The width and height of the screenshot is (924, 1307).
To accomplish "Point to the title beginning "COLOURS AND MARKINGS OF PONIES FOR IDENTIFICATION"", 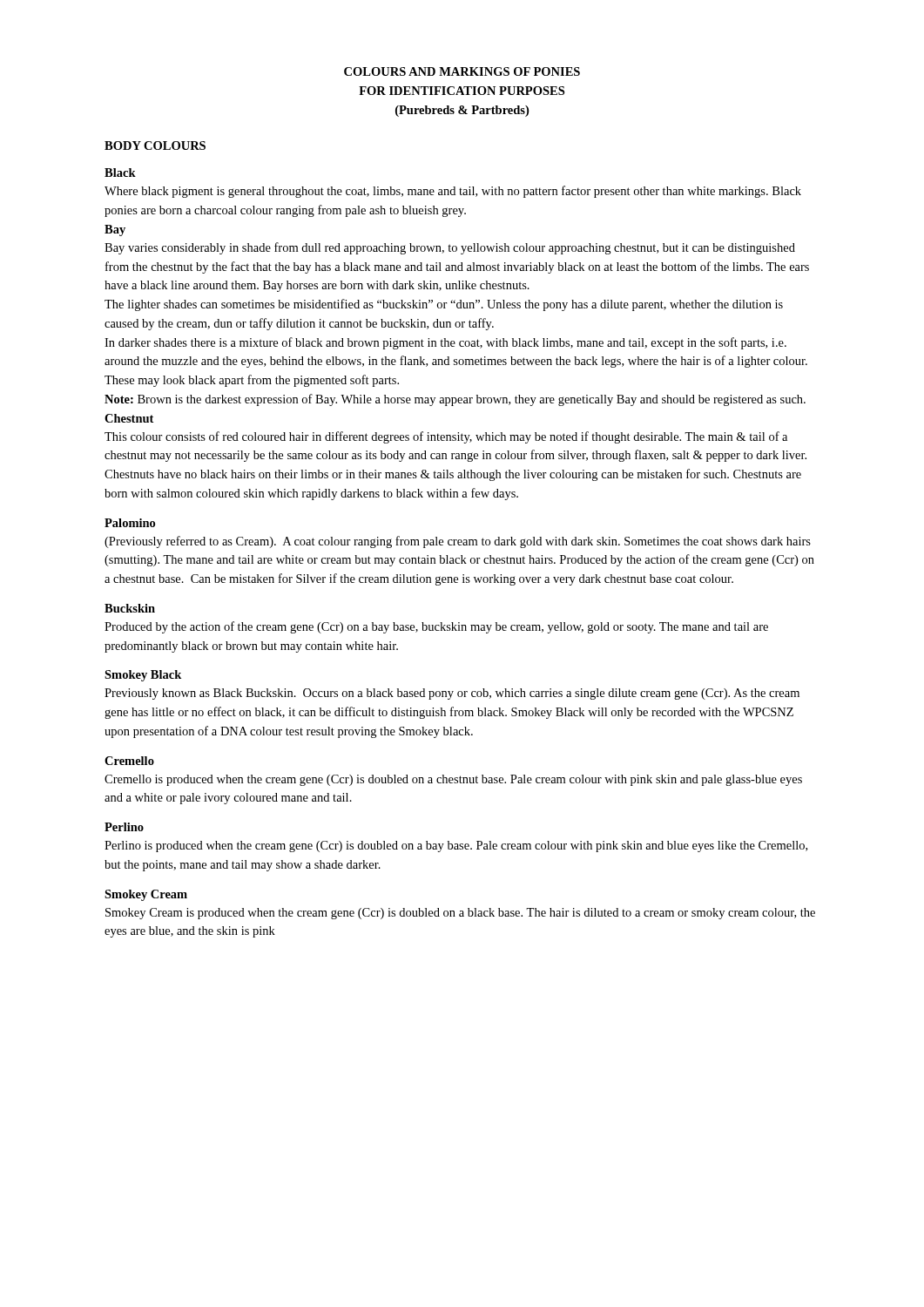I will click(x=462, y=91).
